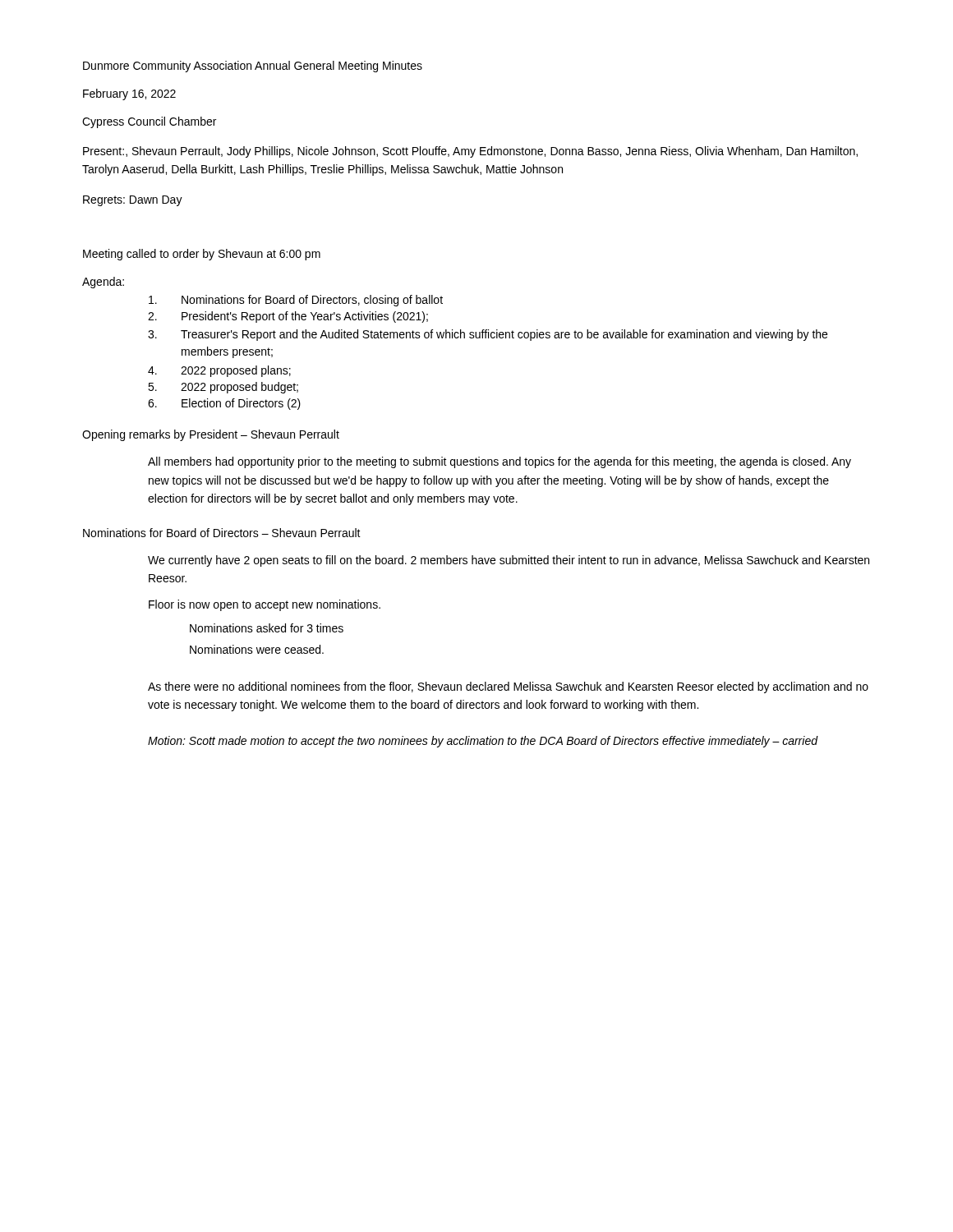953x1232 pixels.
Task: Click on the section header containing "Opening remarks by President – Shevaun Perrault"
Action: click(211, 435)
